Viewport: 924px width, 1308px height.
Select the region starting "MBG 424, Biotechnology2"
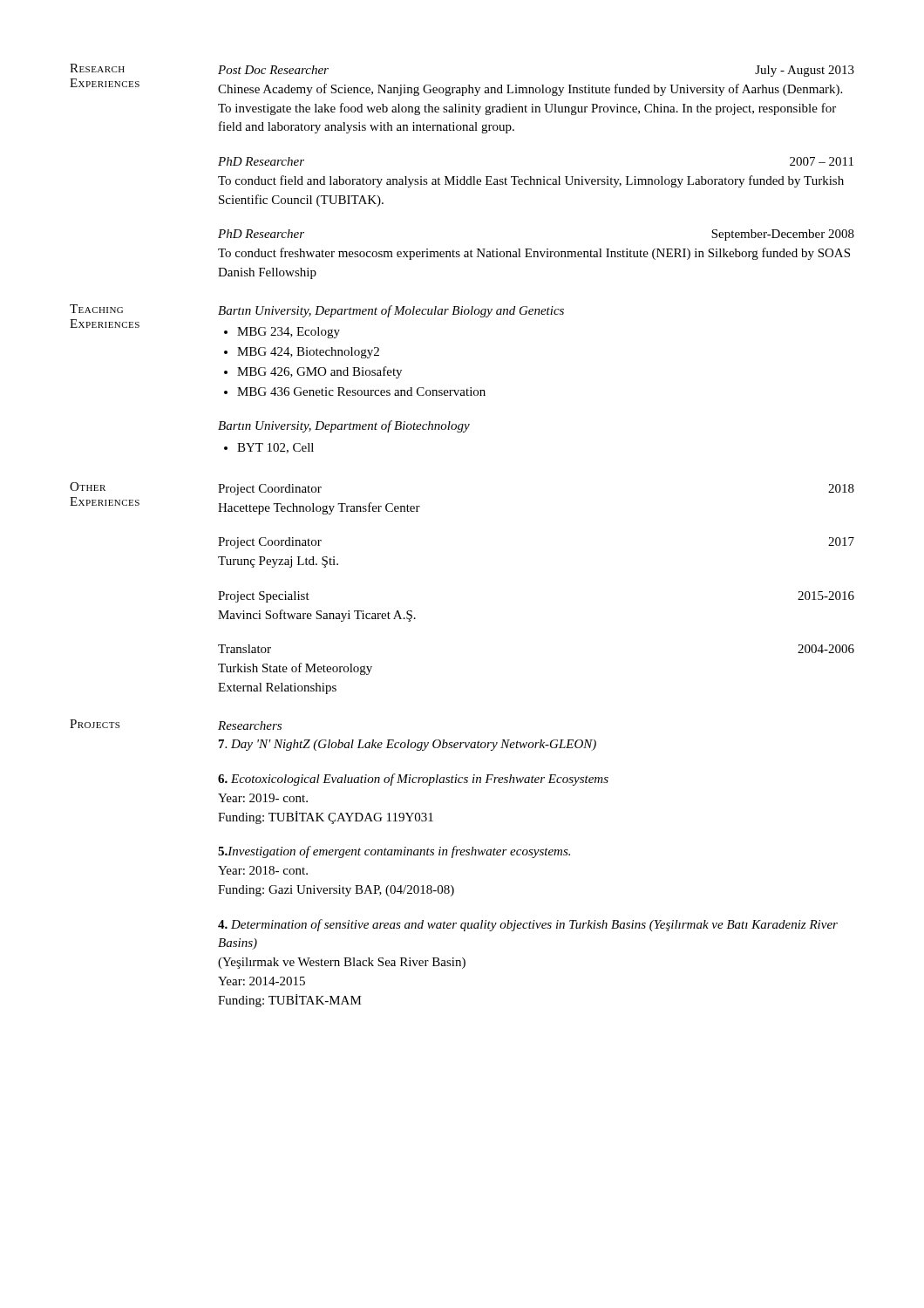point(308,351)
